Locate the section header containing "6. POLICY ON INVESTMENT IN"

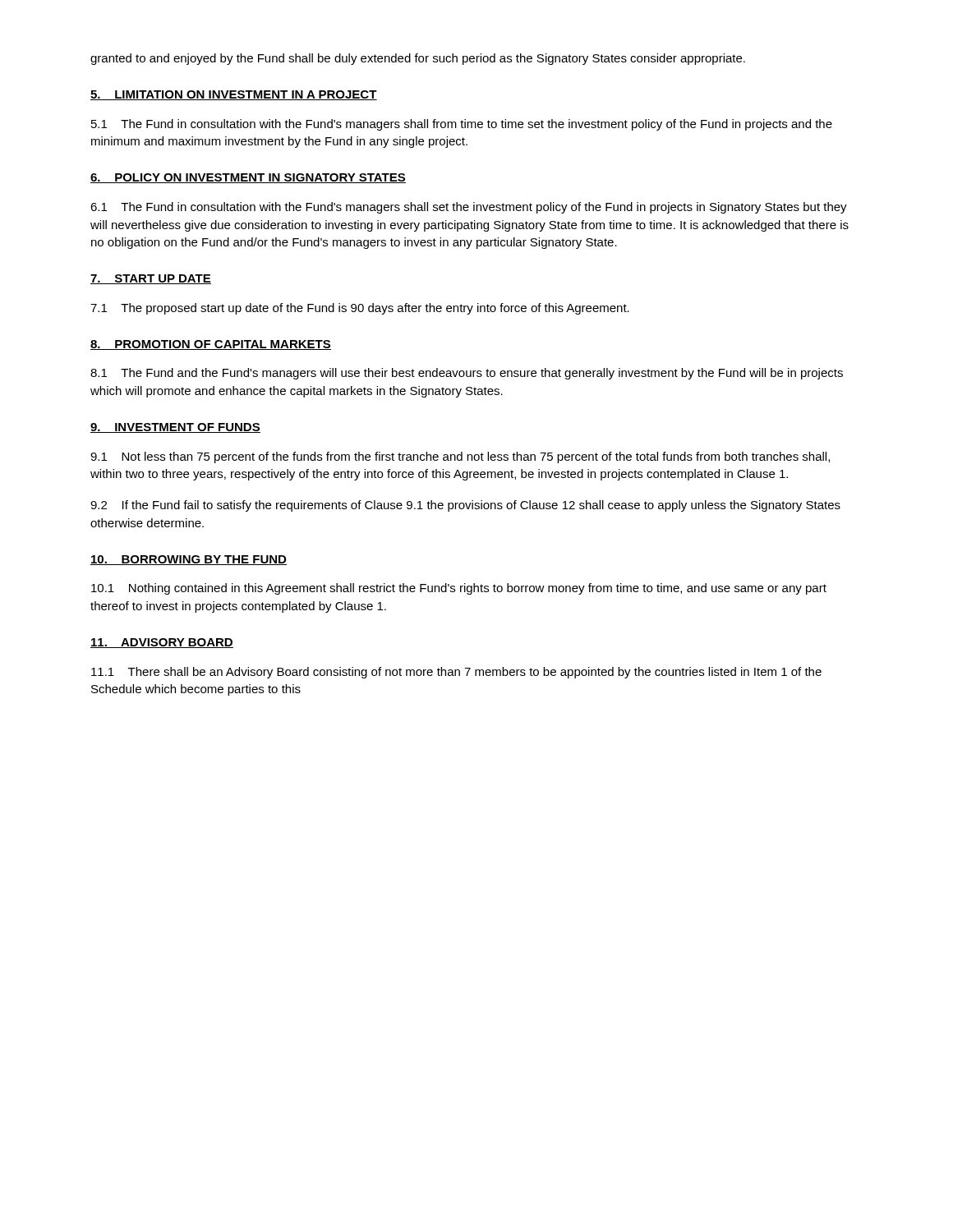[248, 177]
